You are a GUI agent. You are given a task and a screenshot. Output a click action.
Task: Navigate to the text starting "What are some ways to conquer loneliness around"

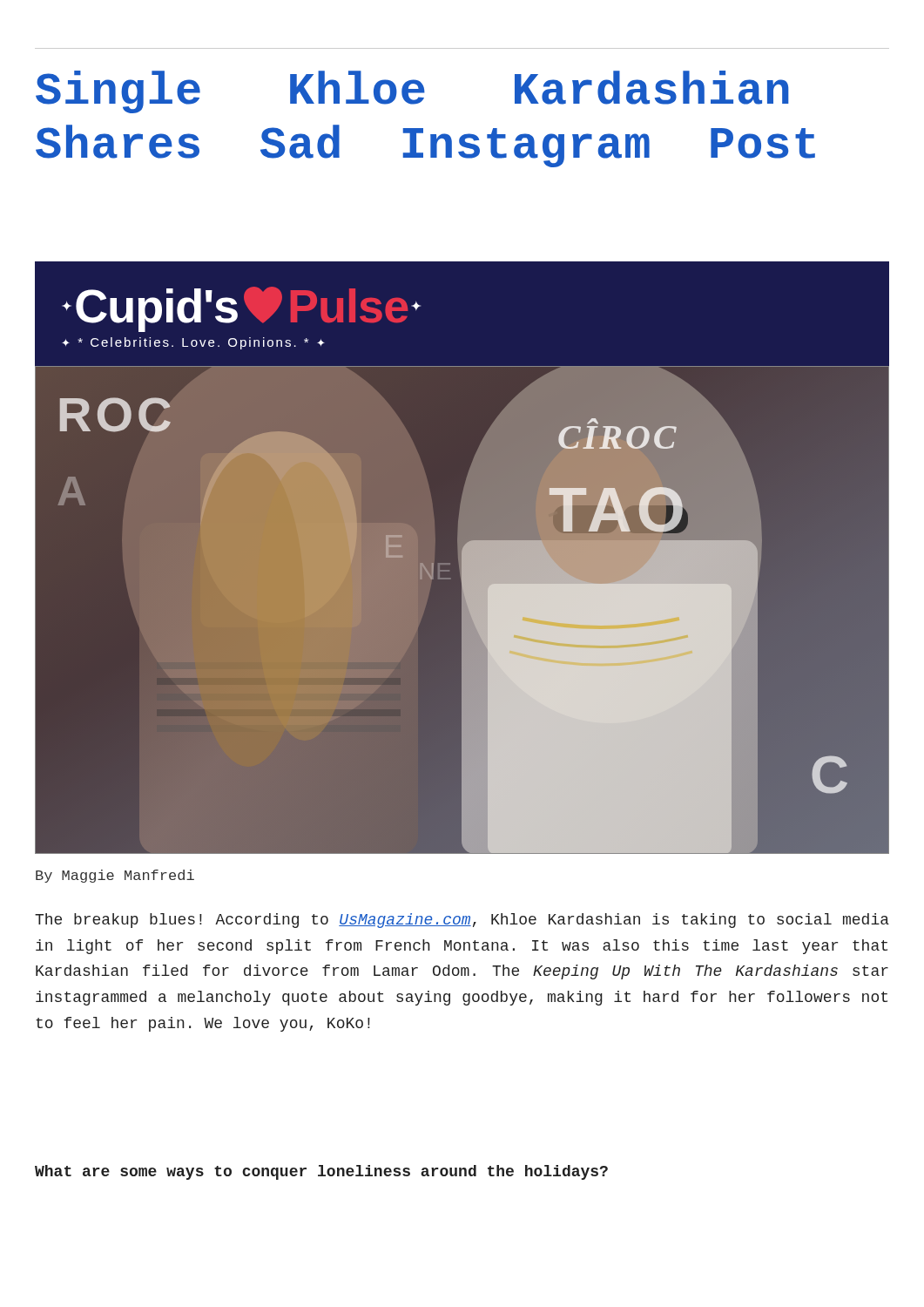(x=322, y=1172)
